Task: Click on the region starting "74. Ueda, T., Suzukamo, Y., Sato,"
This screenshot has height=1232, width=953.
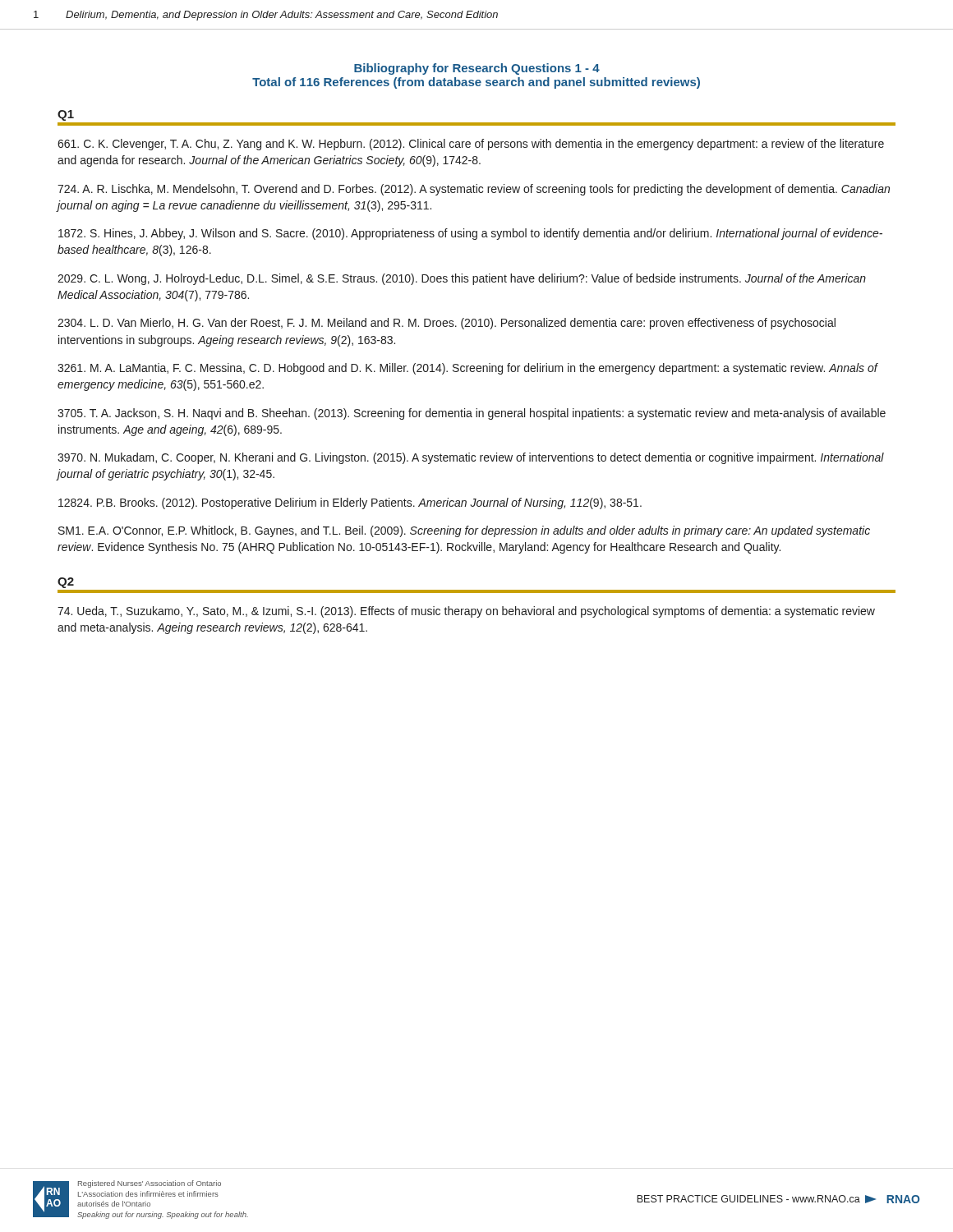Action: point(466,619)
